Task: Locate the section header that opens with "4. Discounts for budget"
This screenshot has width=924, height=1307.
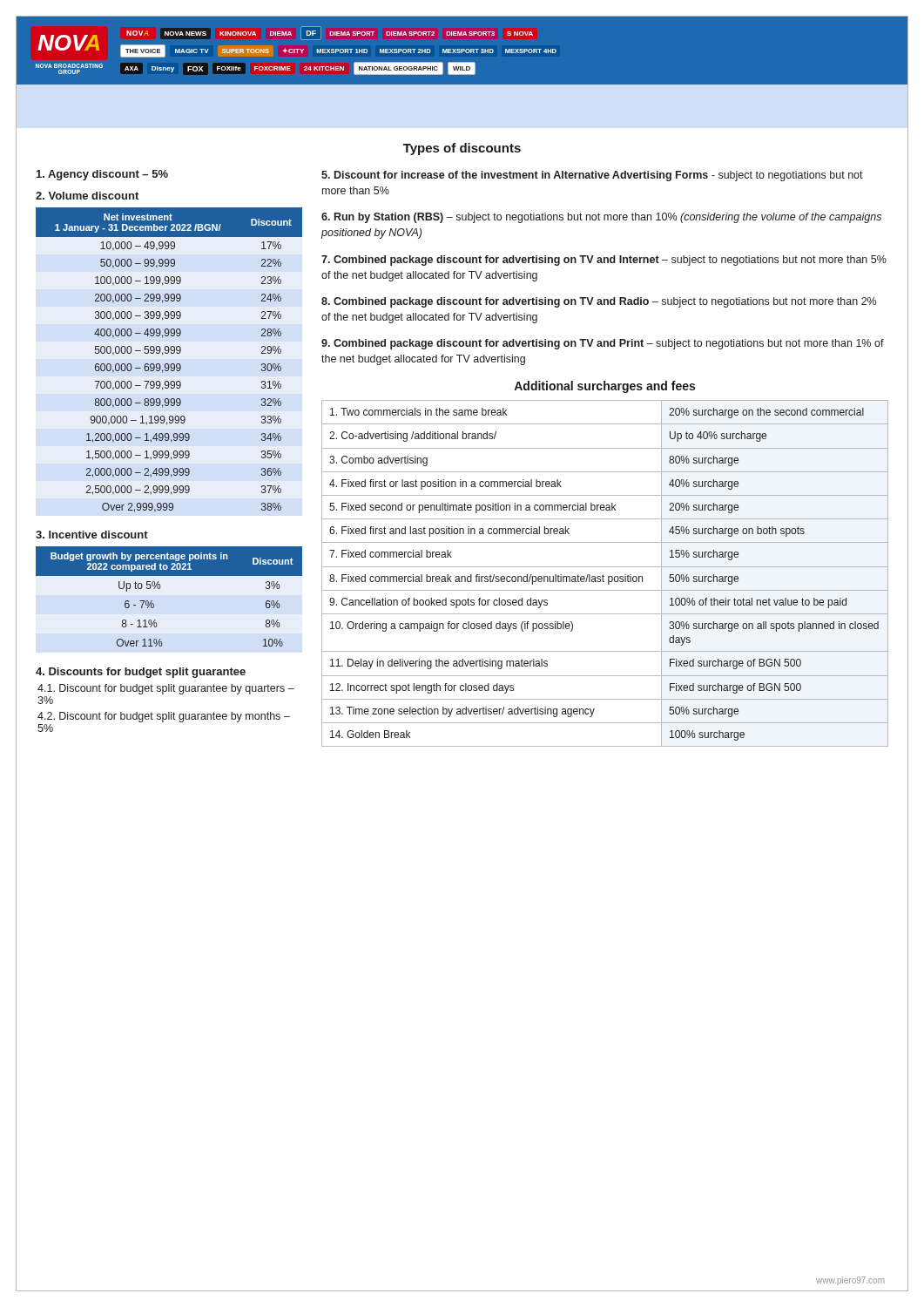Action: pyautogui.click(x=141, y=671)
